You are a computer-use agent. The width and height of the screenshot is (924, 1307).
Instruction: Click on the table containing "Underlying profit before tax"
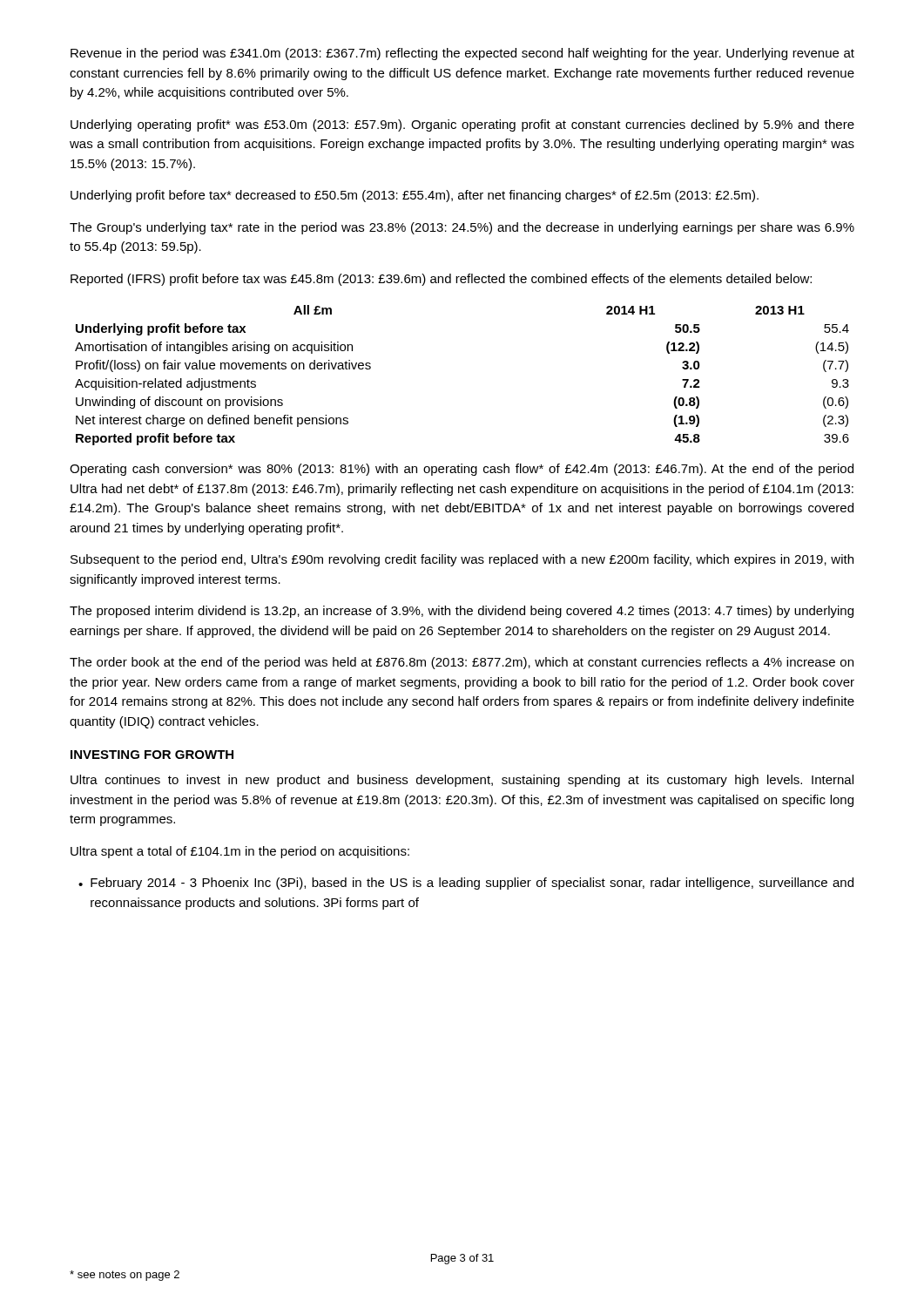(462, 374)
